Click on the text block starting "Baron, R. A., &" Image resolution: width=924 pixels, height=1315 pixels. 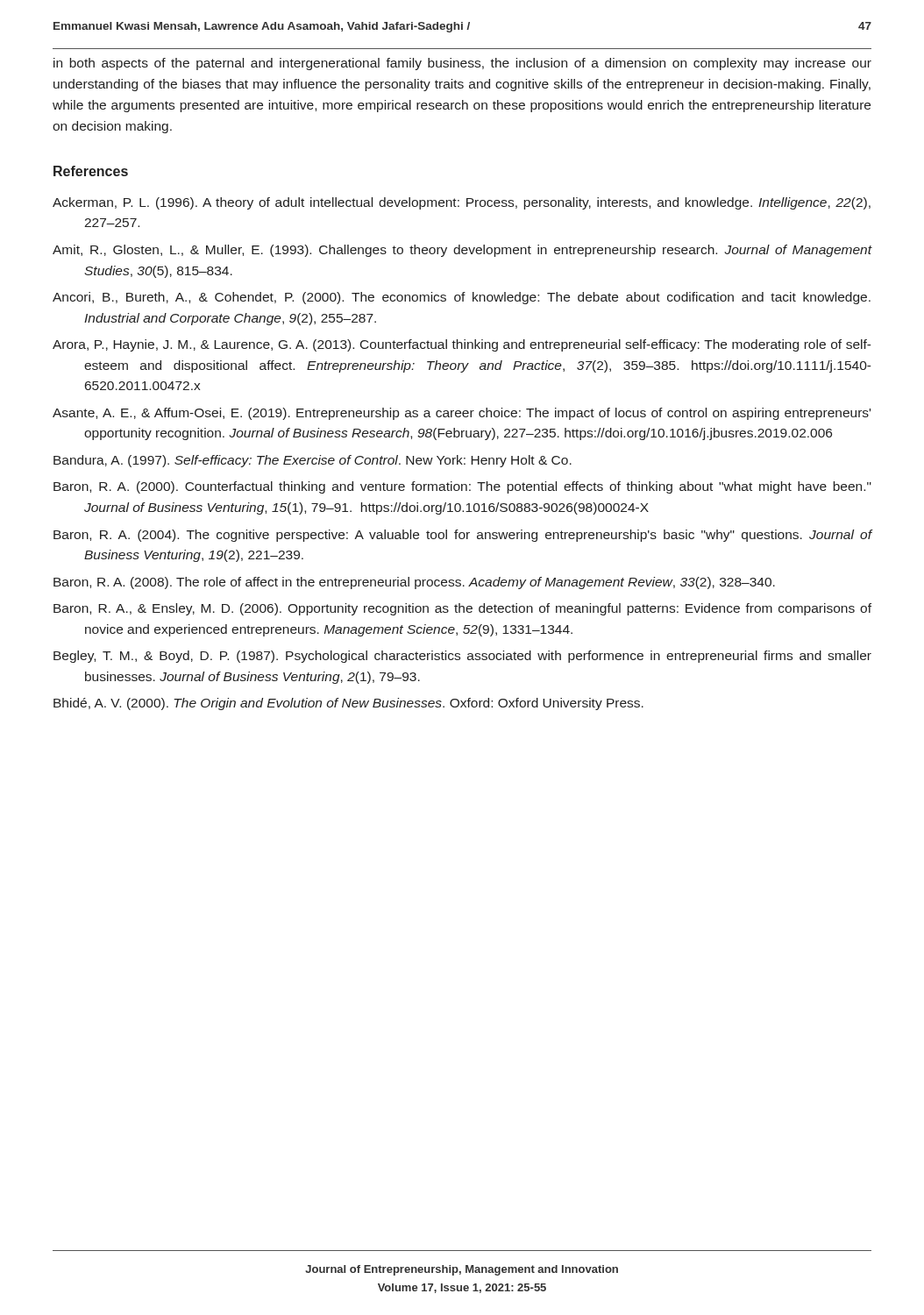click(x=462, y=618)
